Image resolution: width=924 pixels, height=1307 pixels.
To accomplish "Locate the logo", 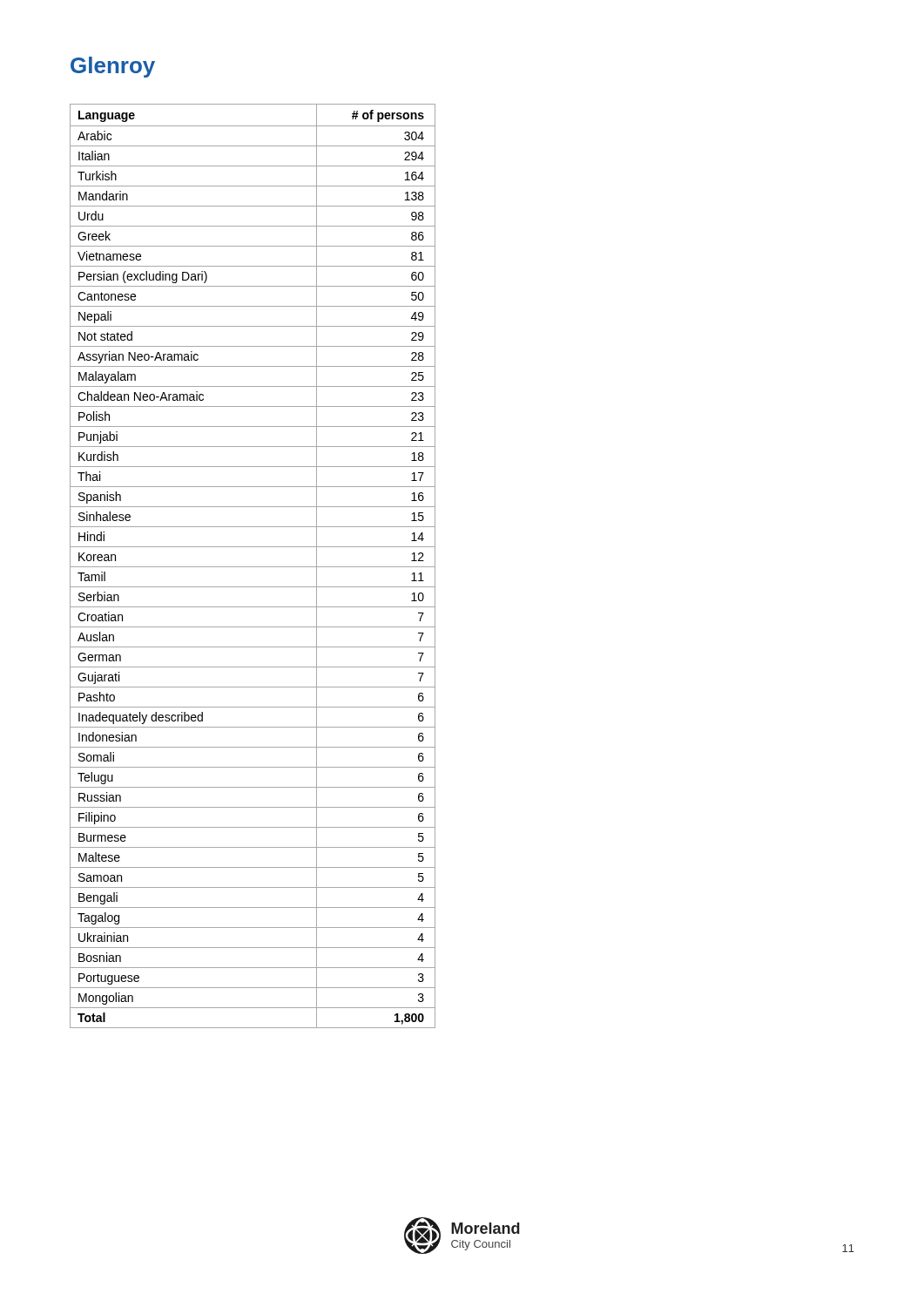I will (x=462, y=1236).
